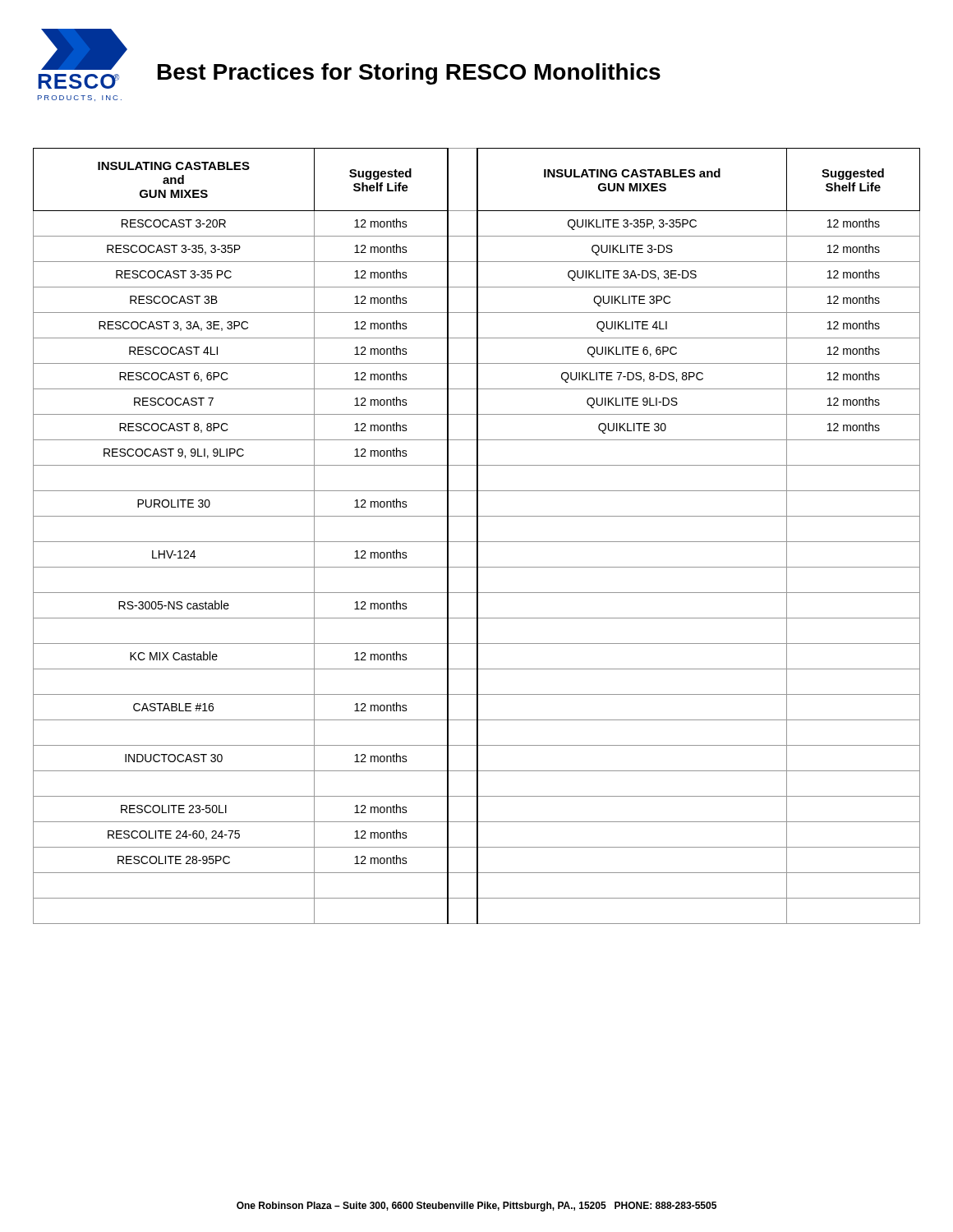Select the region starting "Best Practices for Storing RESCO Monolithics"

tap(409, 71)
